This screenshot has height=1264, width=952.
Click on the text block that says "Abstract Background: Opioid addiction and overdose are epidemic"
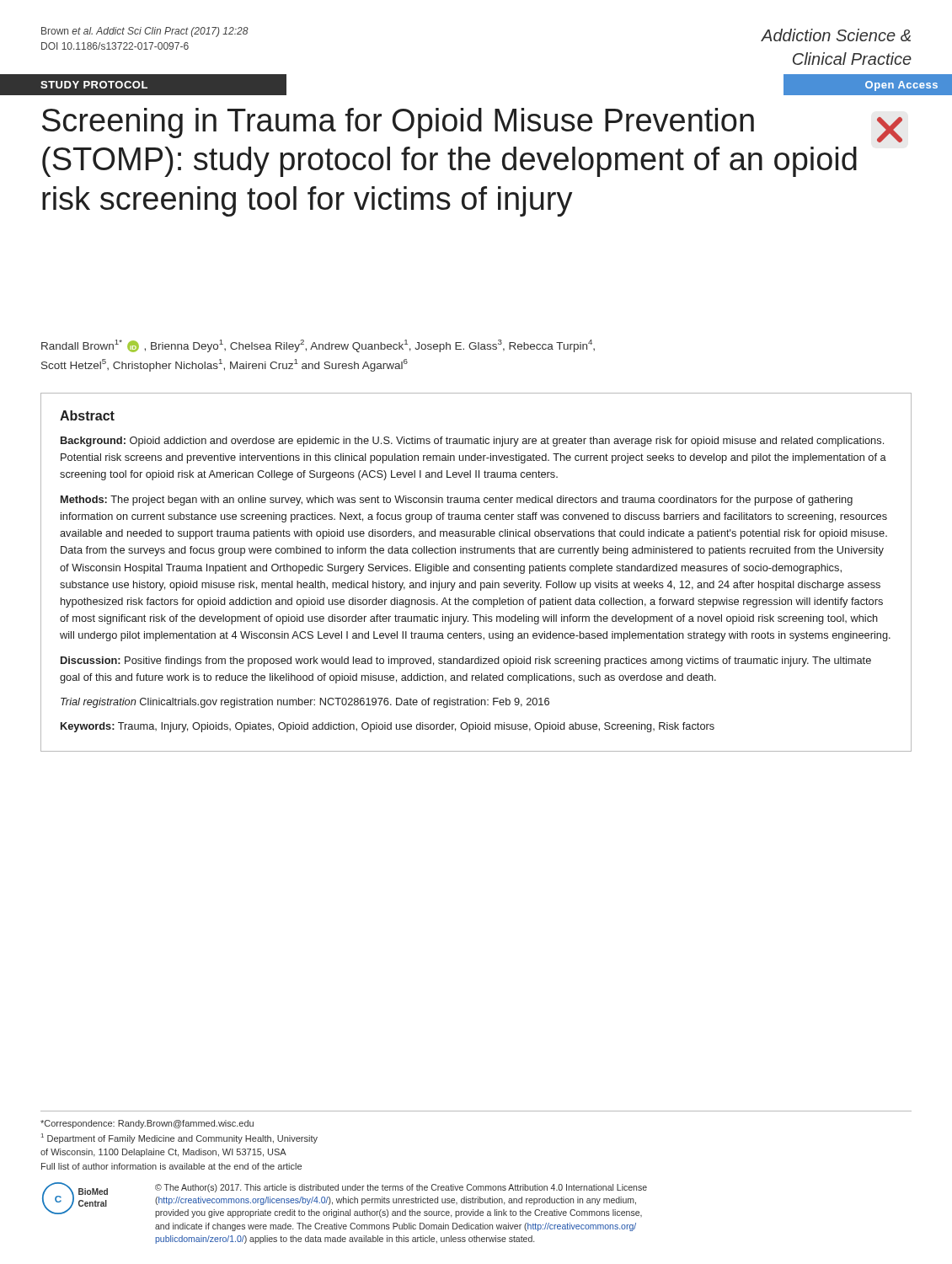(x=476, y=572)
